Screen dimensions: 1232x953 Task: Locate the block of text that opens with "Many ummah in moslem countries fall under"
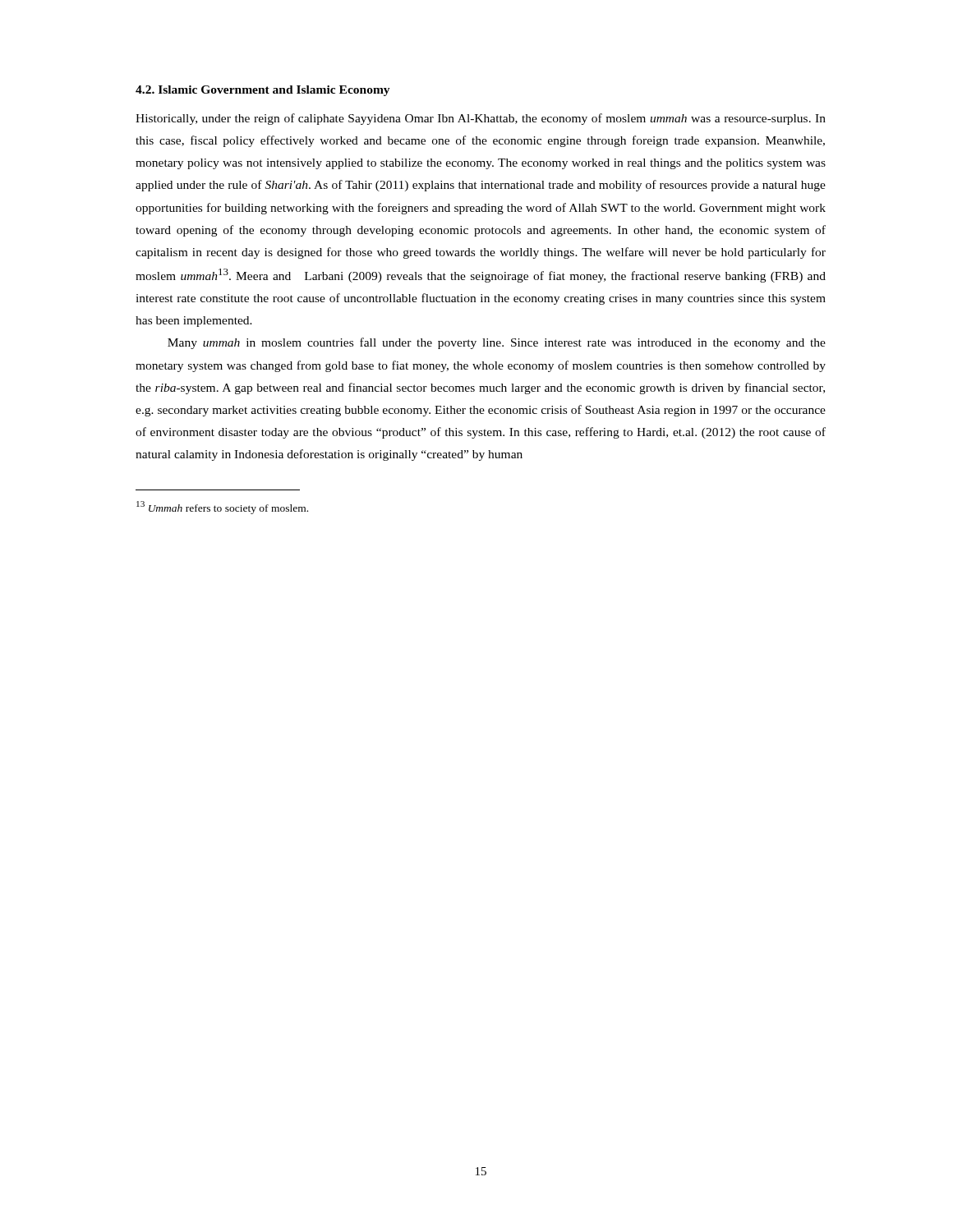481,398
